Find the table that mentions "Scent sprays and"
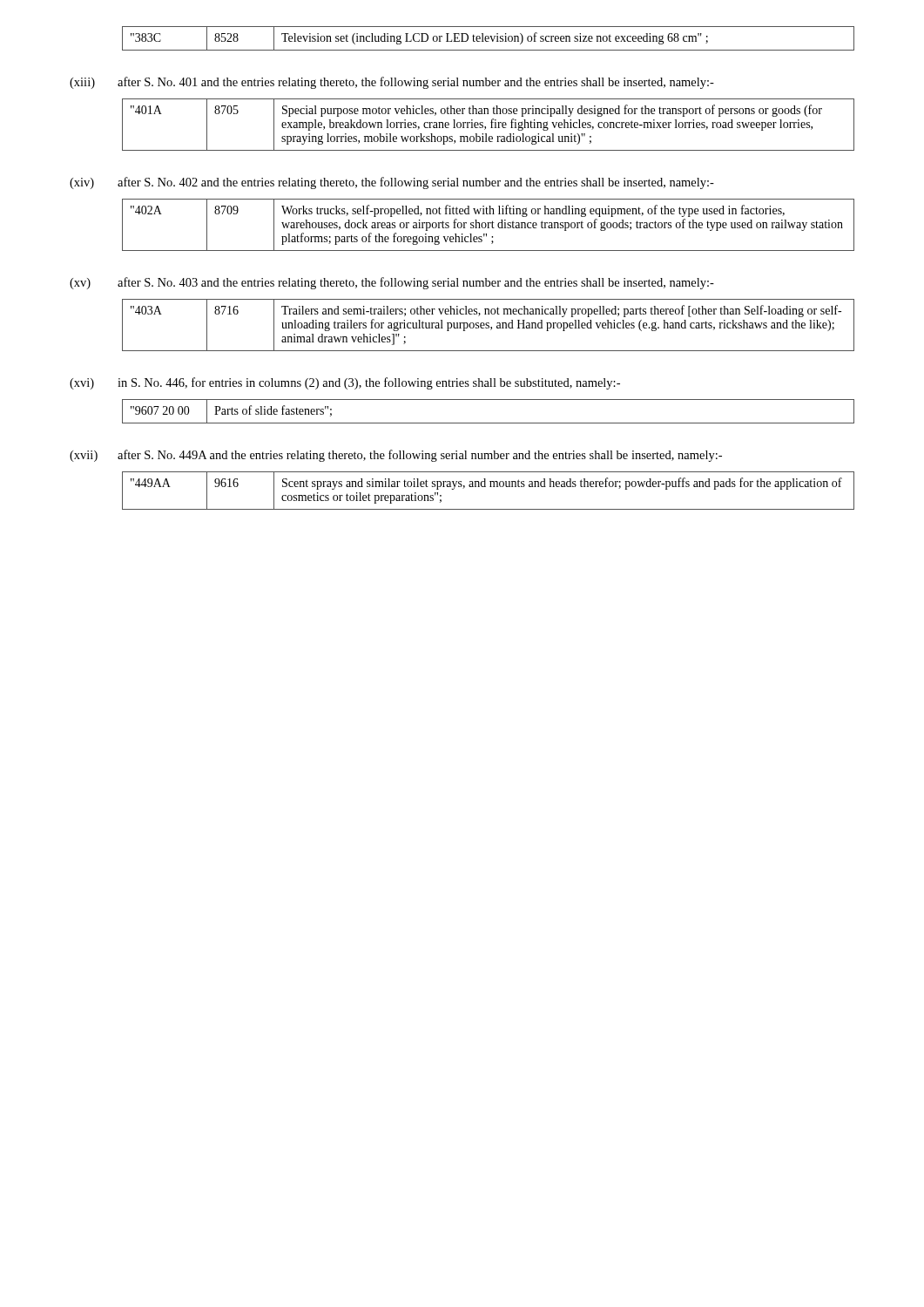 pos(462,491)
